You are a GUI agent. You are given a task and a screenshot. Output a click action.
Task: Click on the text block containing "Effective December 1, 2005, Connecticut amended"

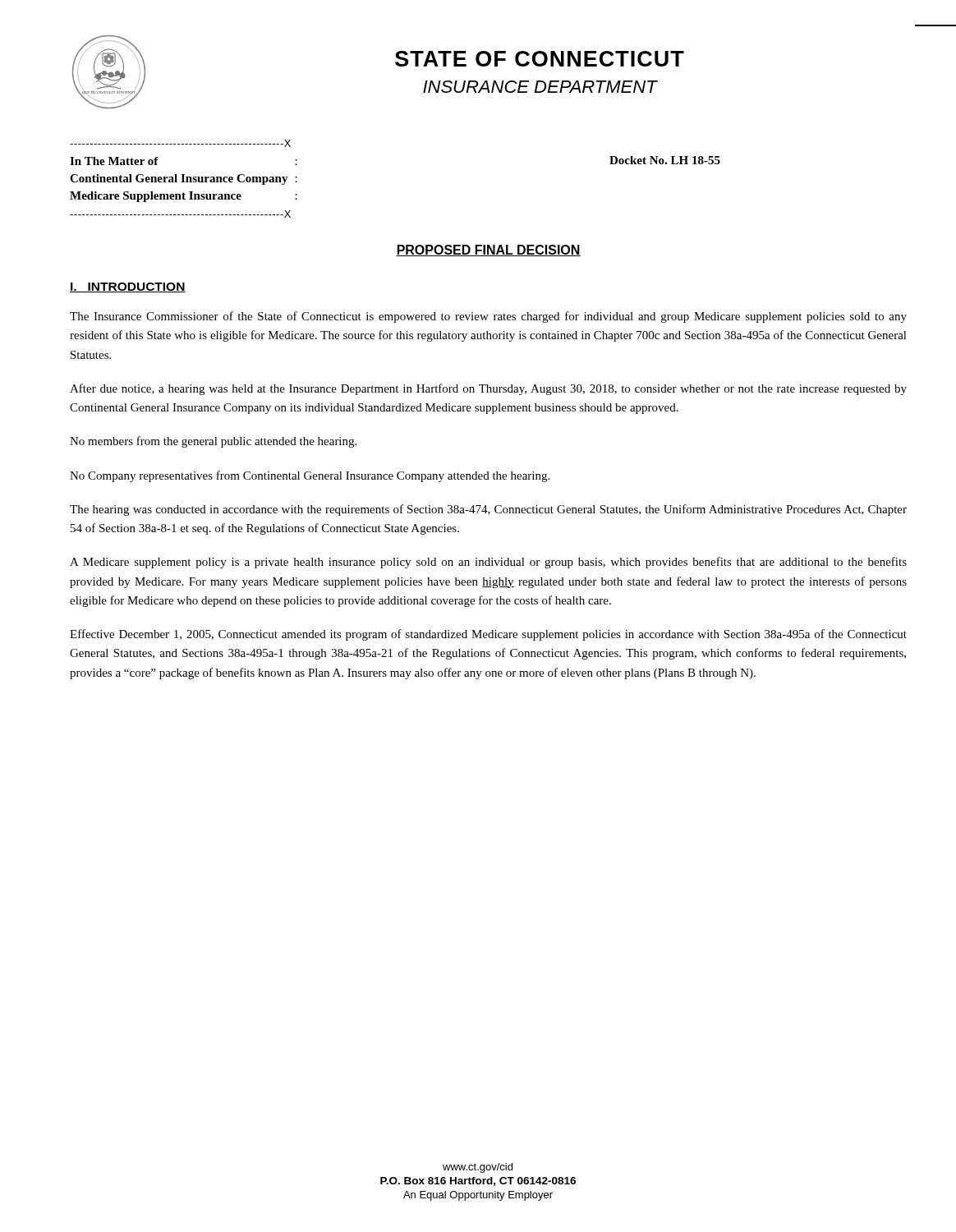(488, 653)
